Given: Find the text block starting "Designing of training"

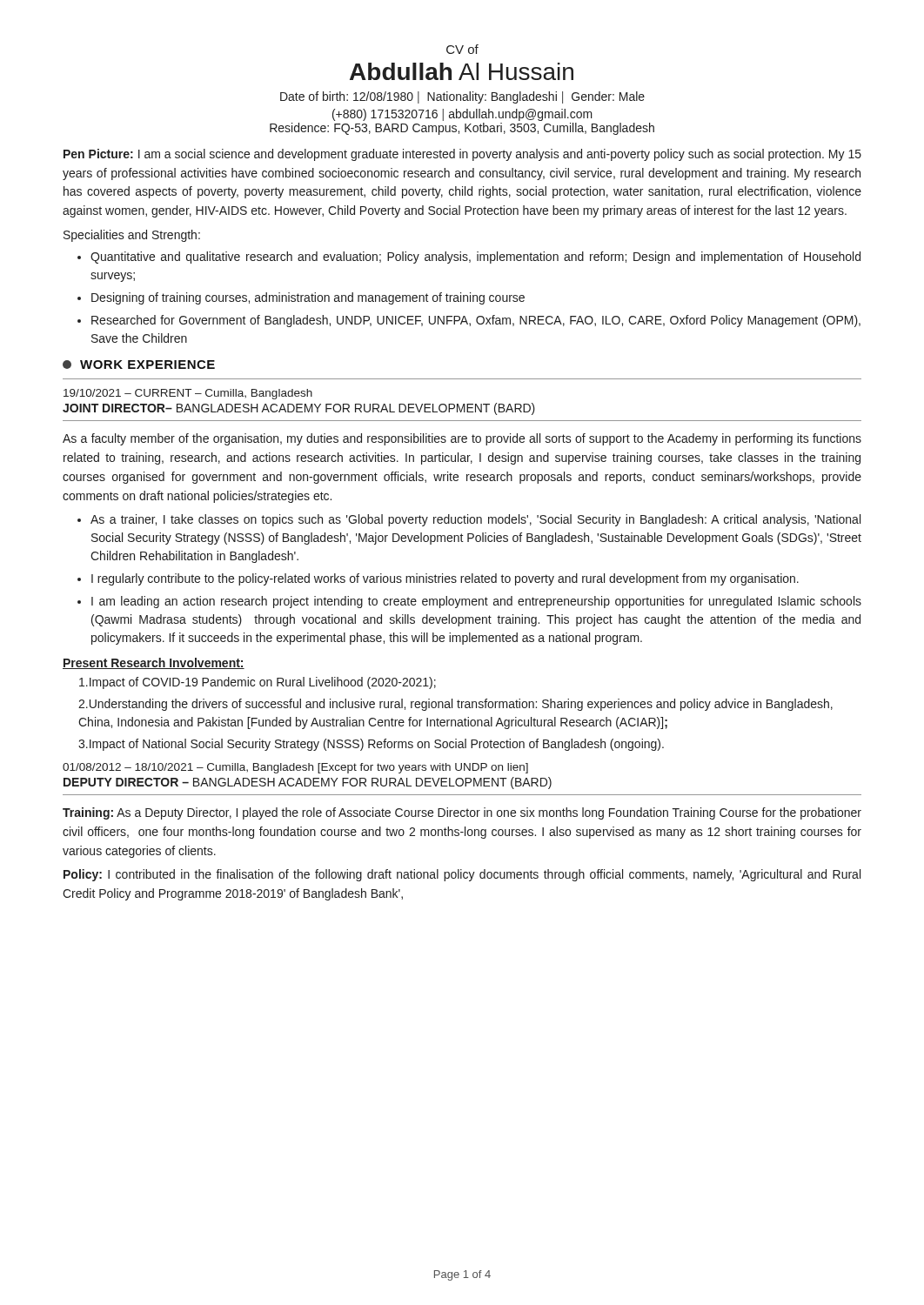Looking at the screenshot, I should point(308,298).
